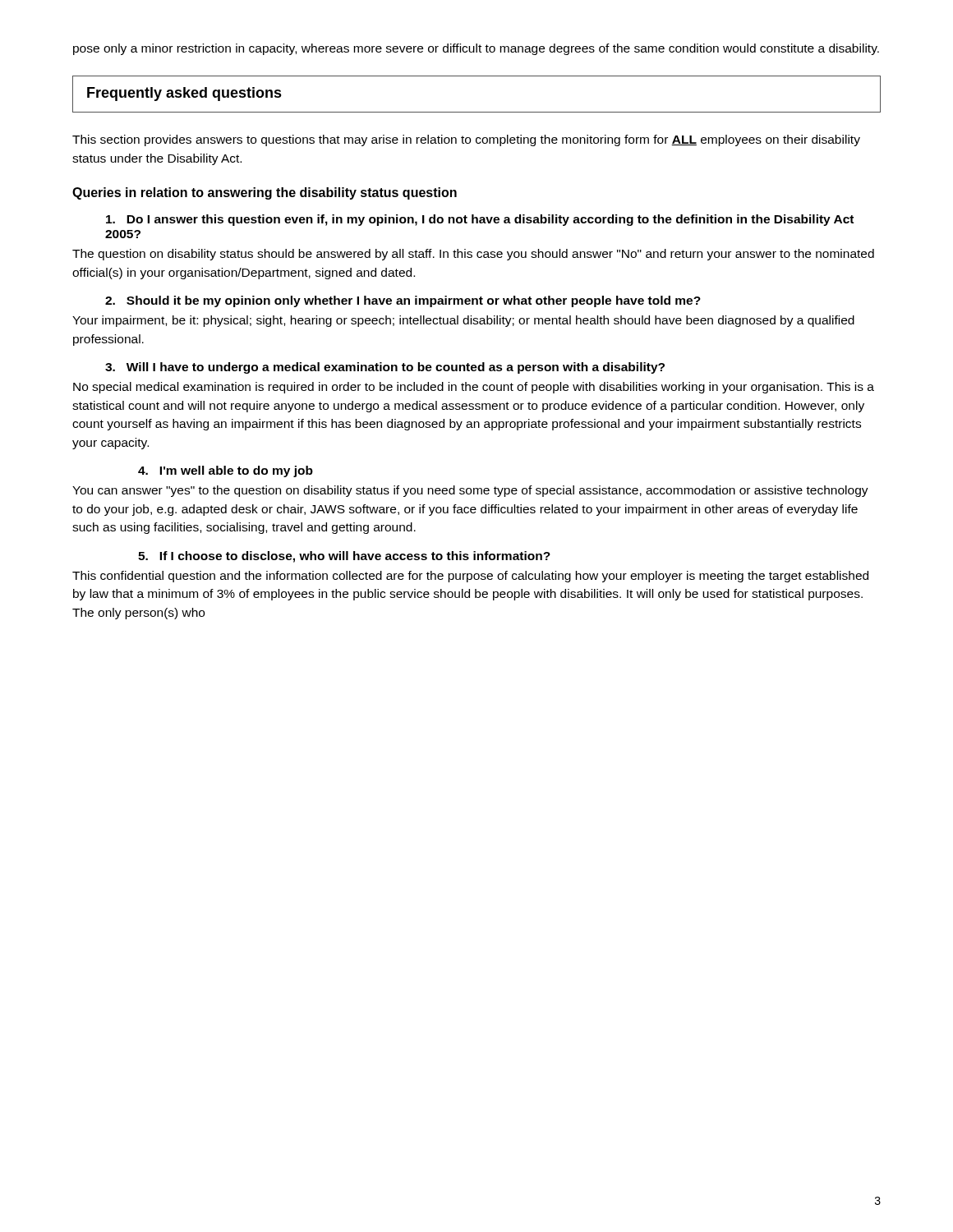
Task: Click on the text block with the text "pose only a minor"
Action: pos(476,48)
